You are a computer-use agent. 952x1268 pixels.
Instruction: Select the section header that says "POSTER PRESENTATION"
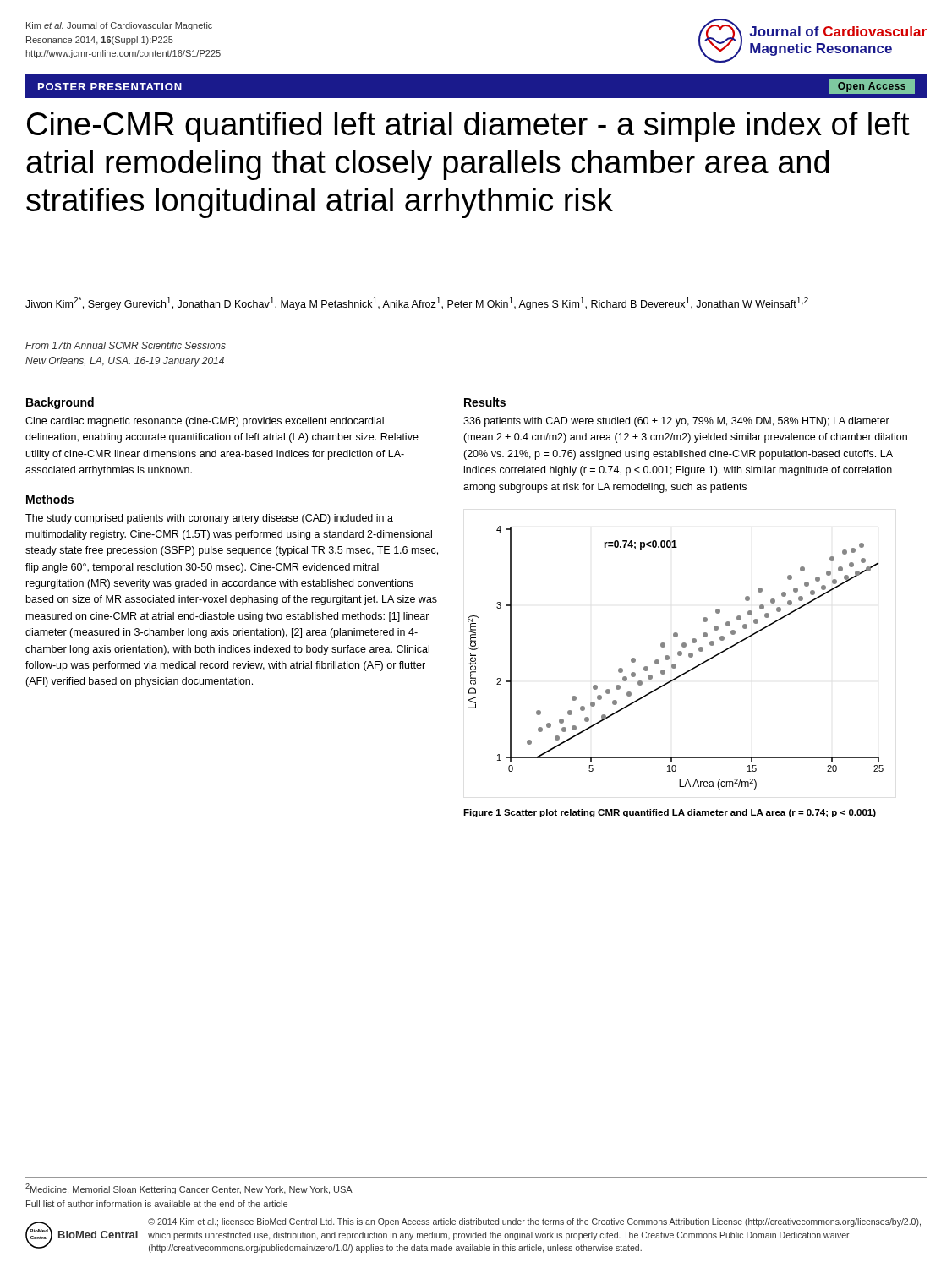click(x=110, y=86)
